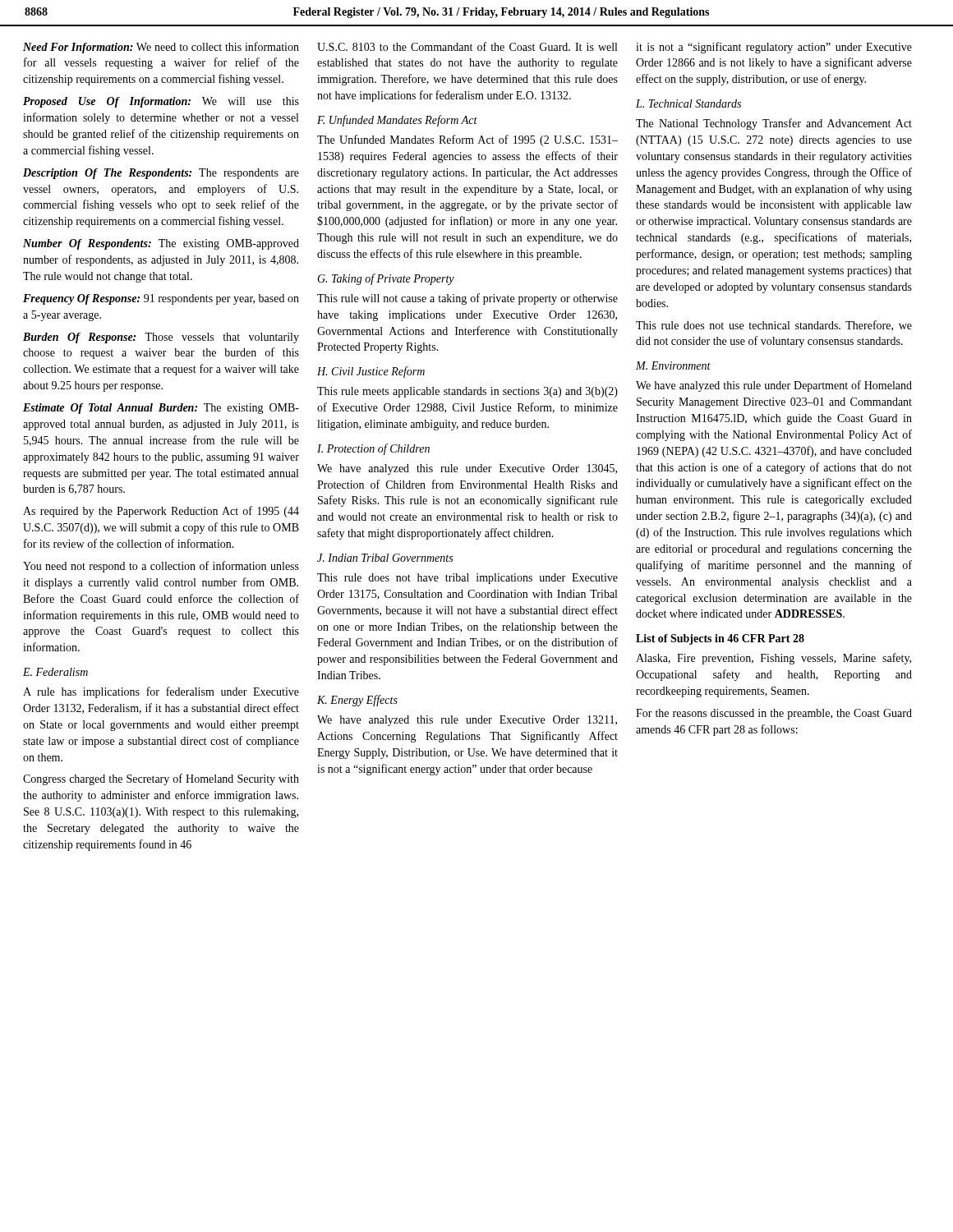953x1232 pixels.
Task: Click on the text block starting "For the reasons discussed in the"
Action: point(774,721)
